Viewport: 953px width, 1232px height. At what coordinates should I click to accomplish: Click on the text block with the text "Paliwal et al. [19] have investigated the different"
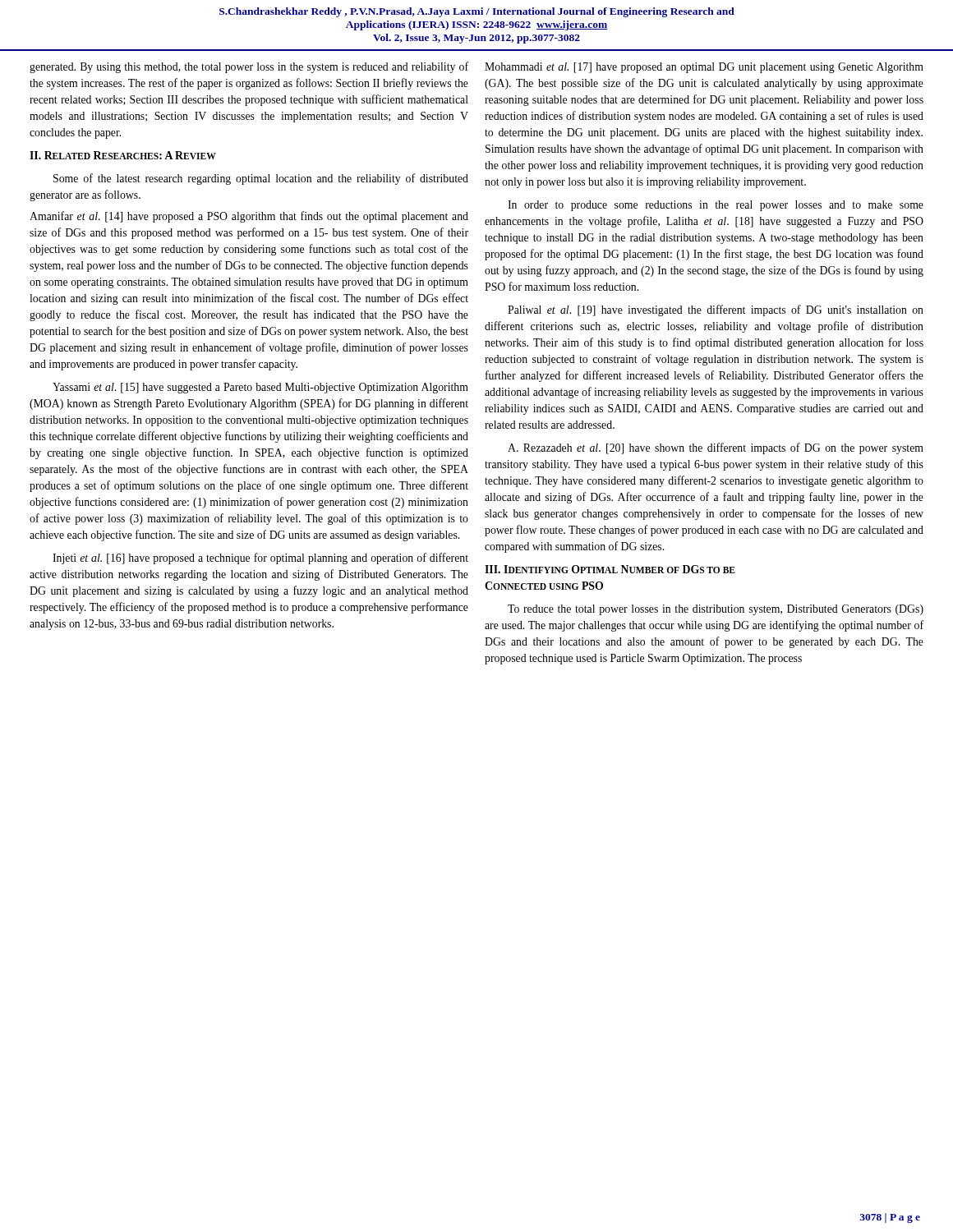pos(704,368)
